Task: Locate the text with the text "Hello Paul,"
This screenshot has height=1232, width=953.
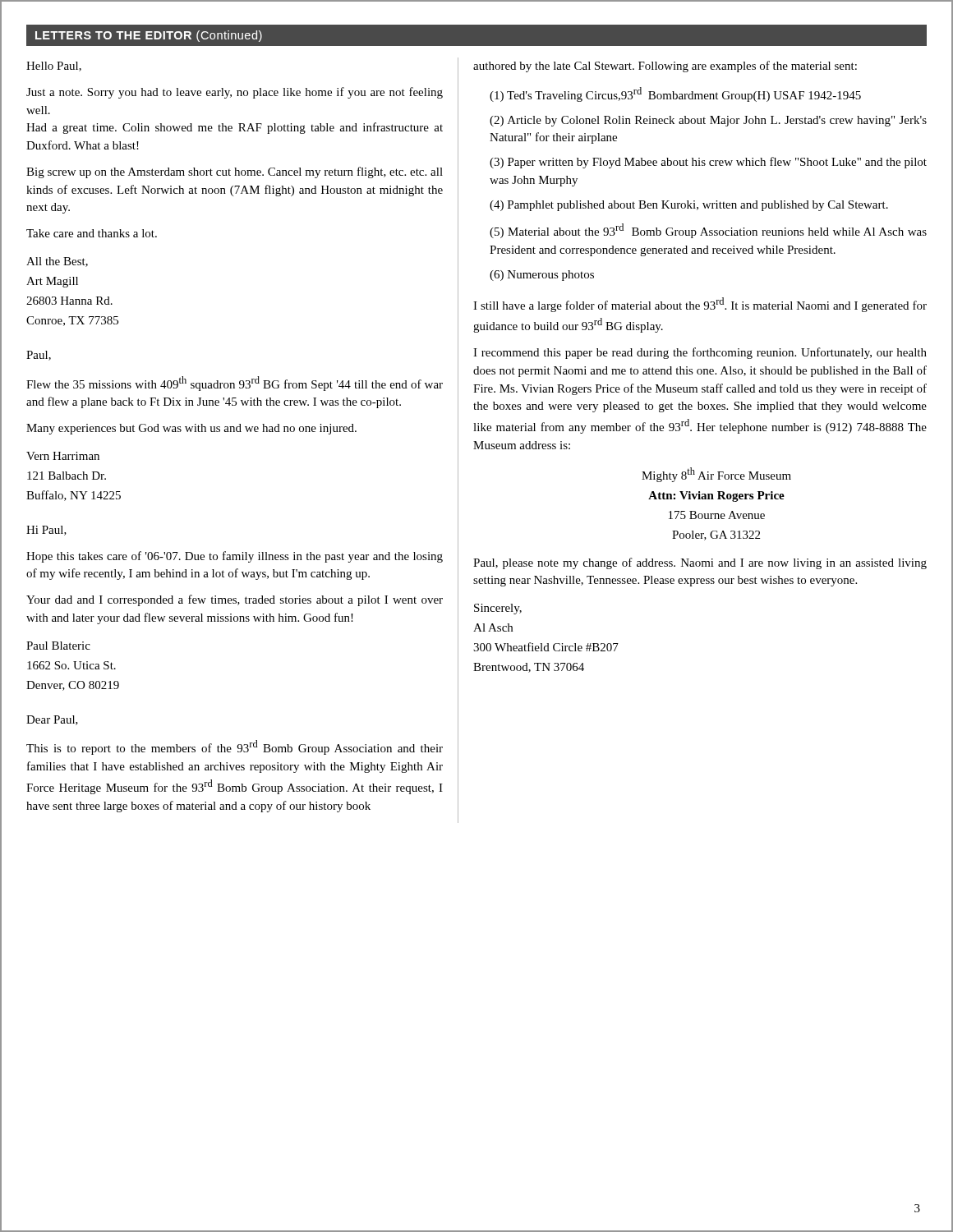Action: click(54, 66)
